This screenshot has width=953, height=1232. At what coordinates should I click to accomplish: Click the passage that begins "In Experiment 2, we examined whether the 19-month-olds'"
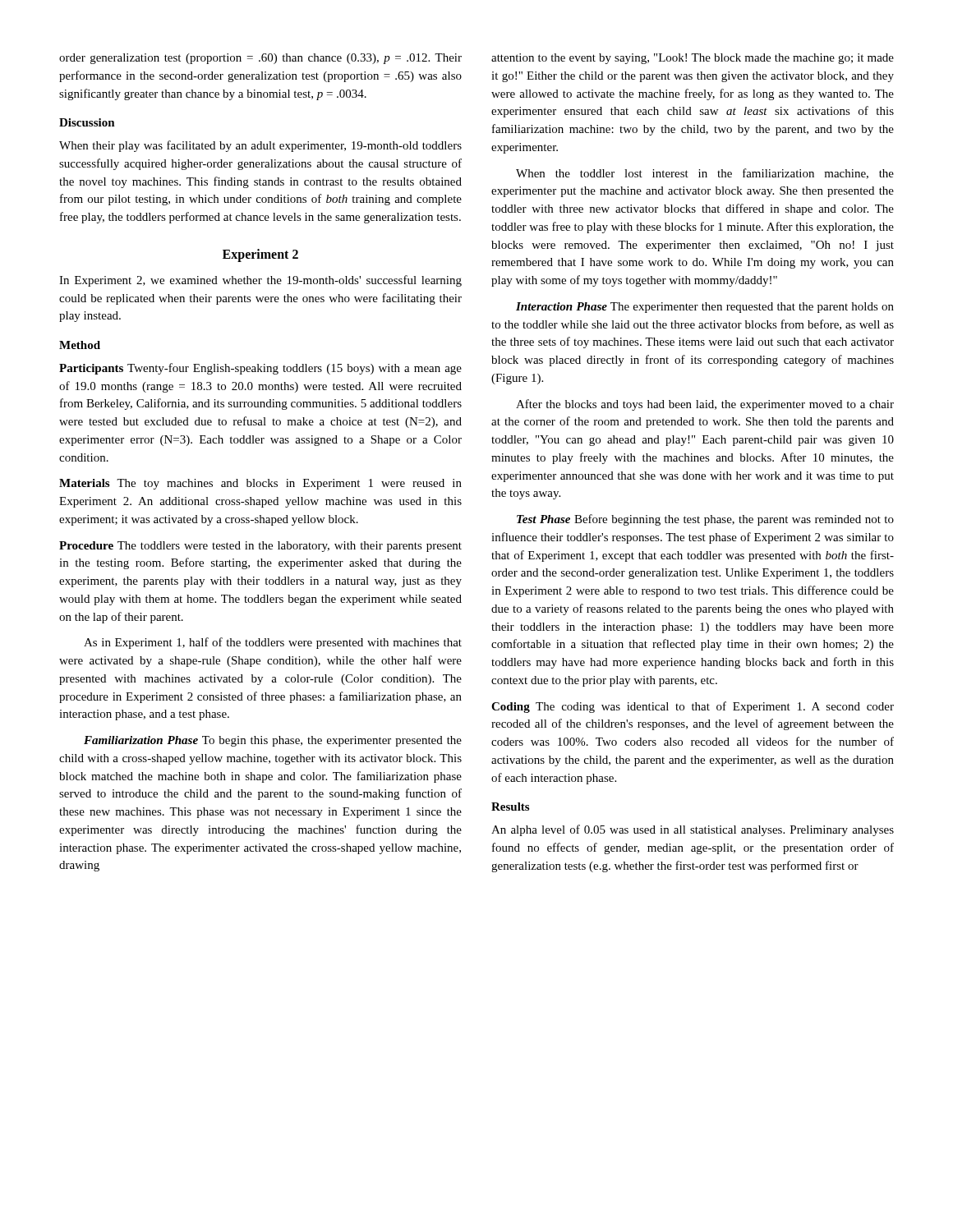(x=260, y=299)
